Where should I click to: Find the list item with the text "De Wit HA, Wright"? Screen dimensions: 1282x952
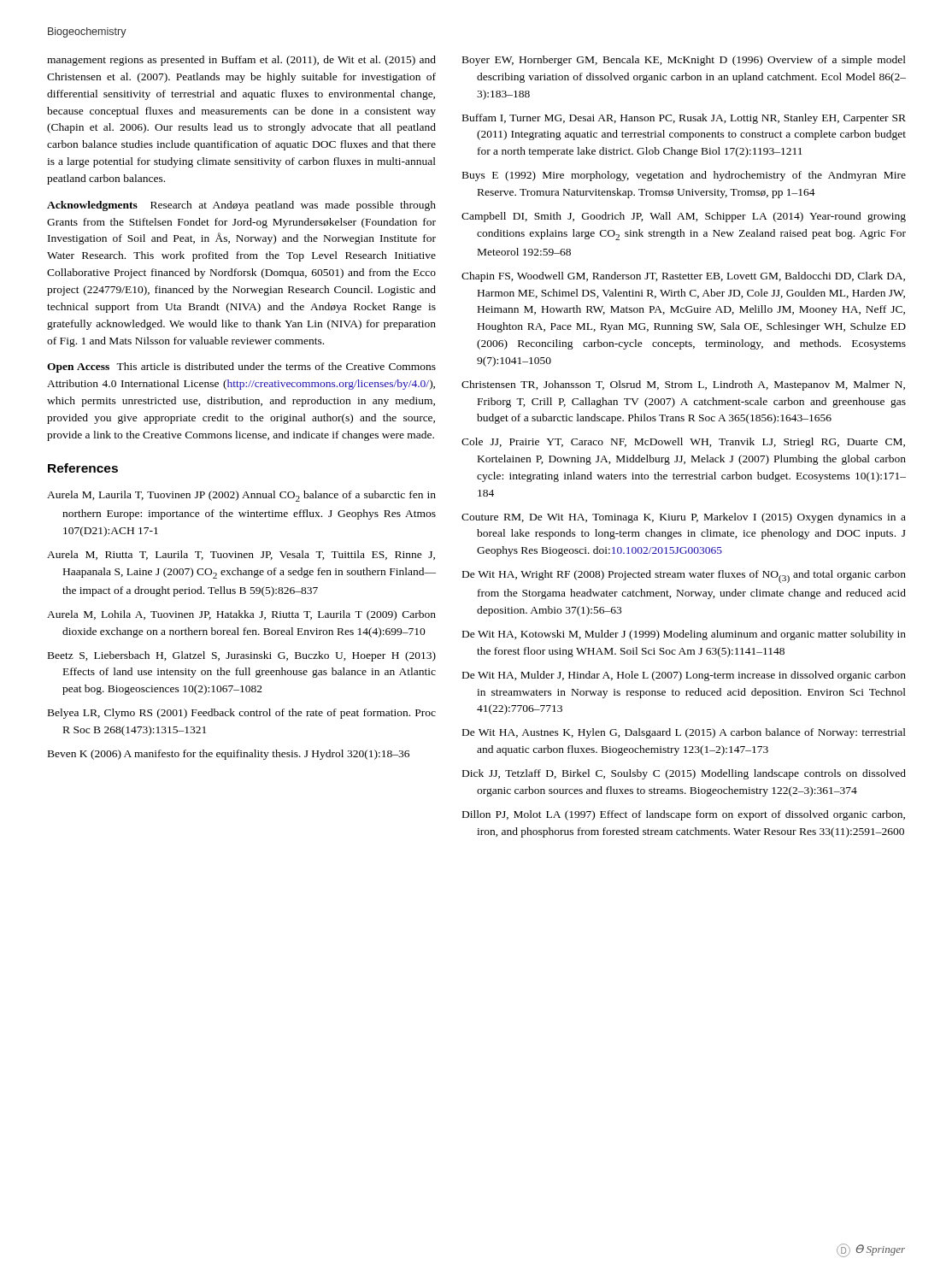tap(684, 592)
